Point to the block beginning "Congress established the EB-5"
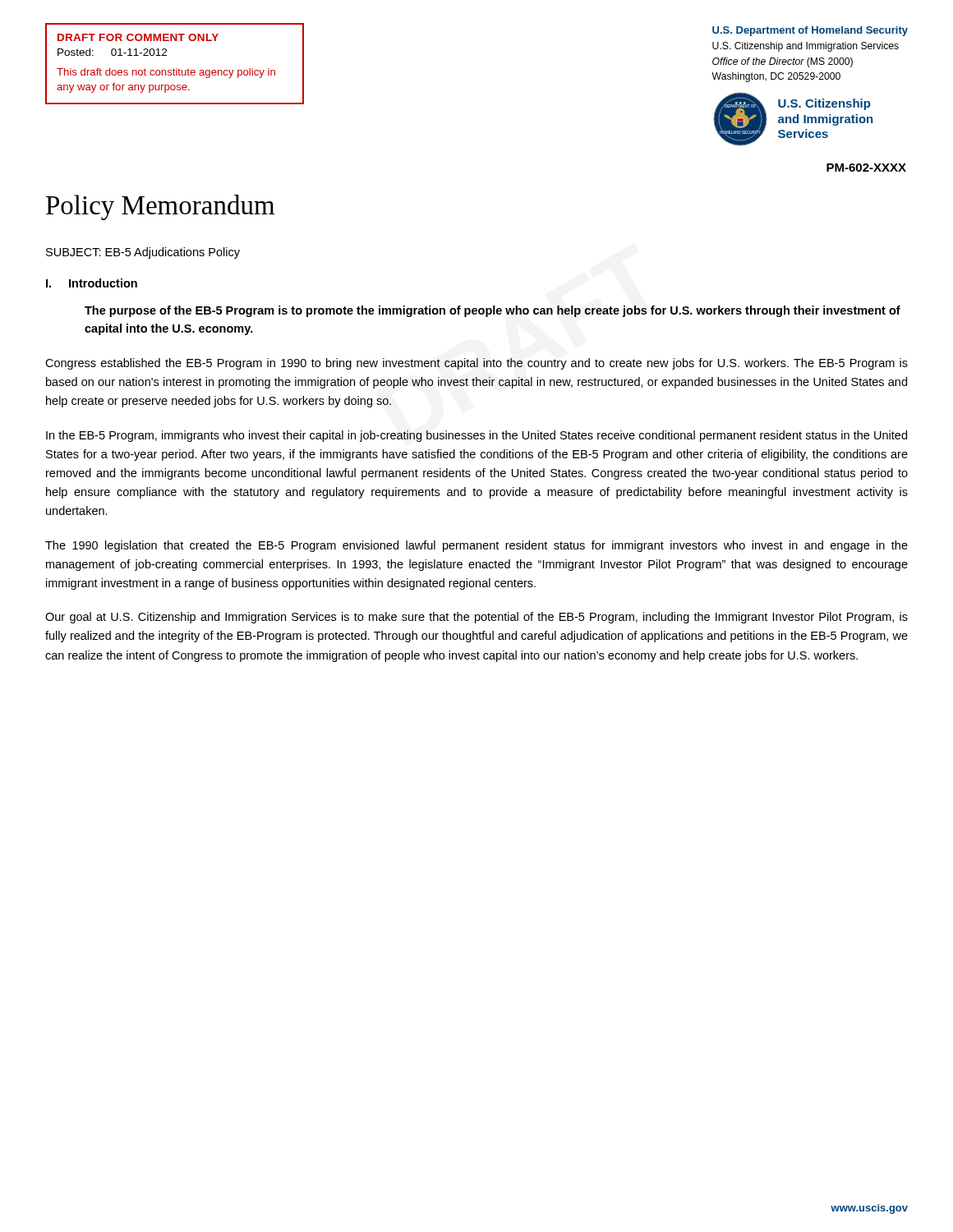 [x=476, y=382]
